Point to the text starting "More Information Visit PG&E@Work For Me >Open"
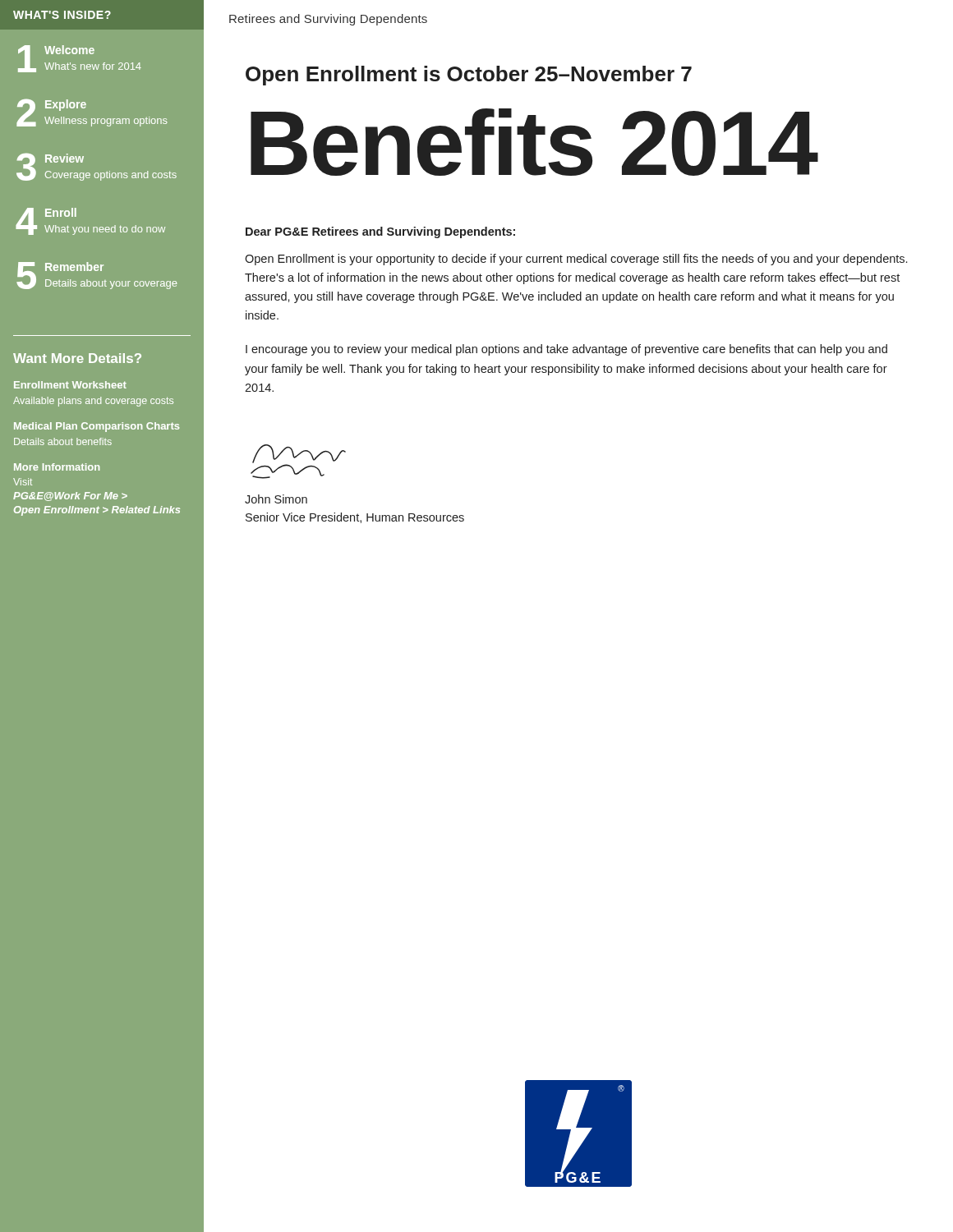The width and height of the screenshot is (953, 1232). click(x=102, y=489)
